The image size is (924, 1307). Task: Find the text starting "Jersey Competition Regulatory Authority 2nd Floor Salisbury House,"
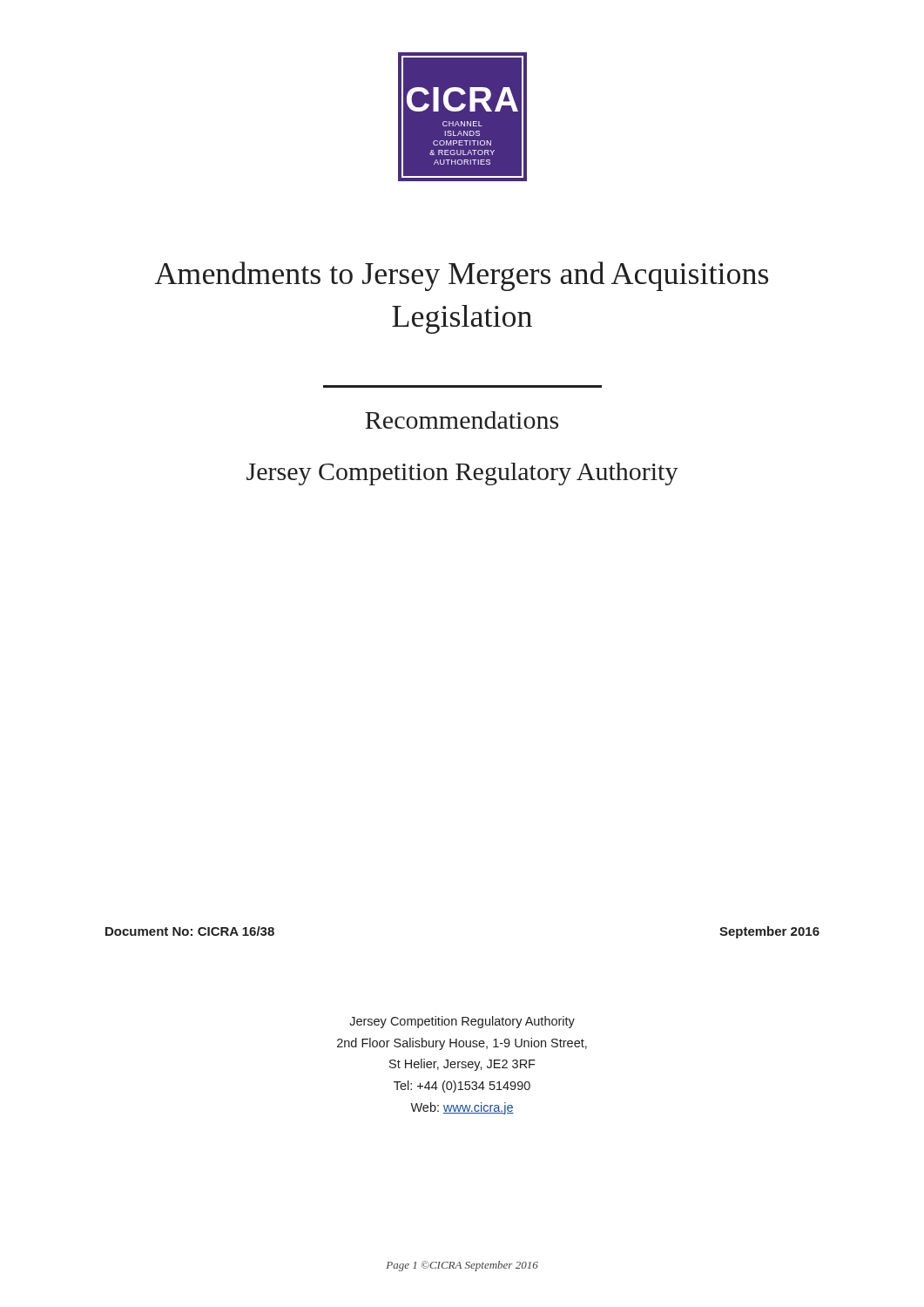pyautogui.click(x=462, y=1064)
